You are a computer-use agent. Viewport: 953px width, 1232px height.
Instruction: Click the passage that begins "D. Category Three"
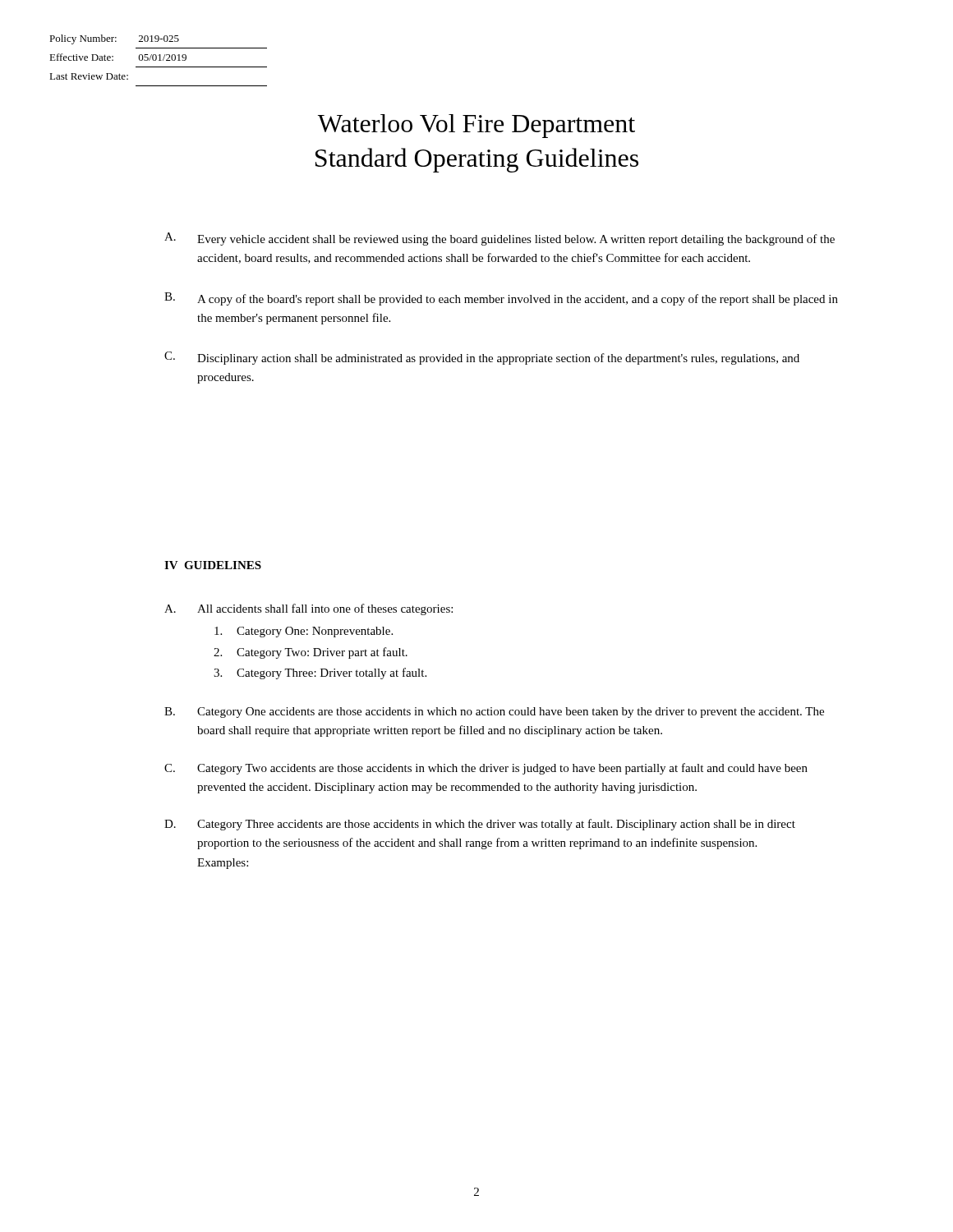point(501,843)
